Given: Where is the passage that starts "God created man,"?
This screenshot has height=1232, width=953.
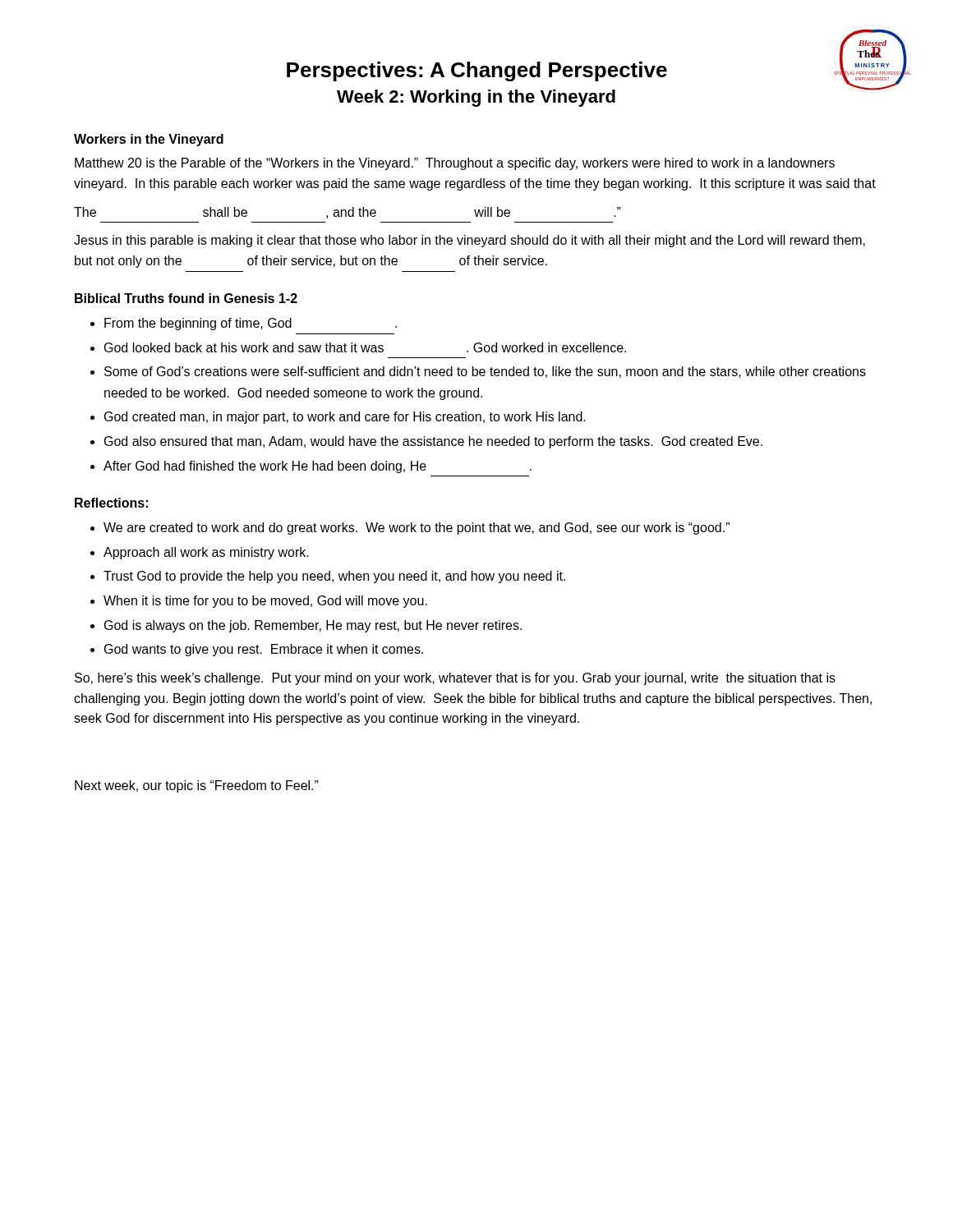Looking at the screenshot, I should click(345, 417).
